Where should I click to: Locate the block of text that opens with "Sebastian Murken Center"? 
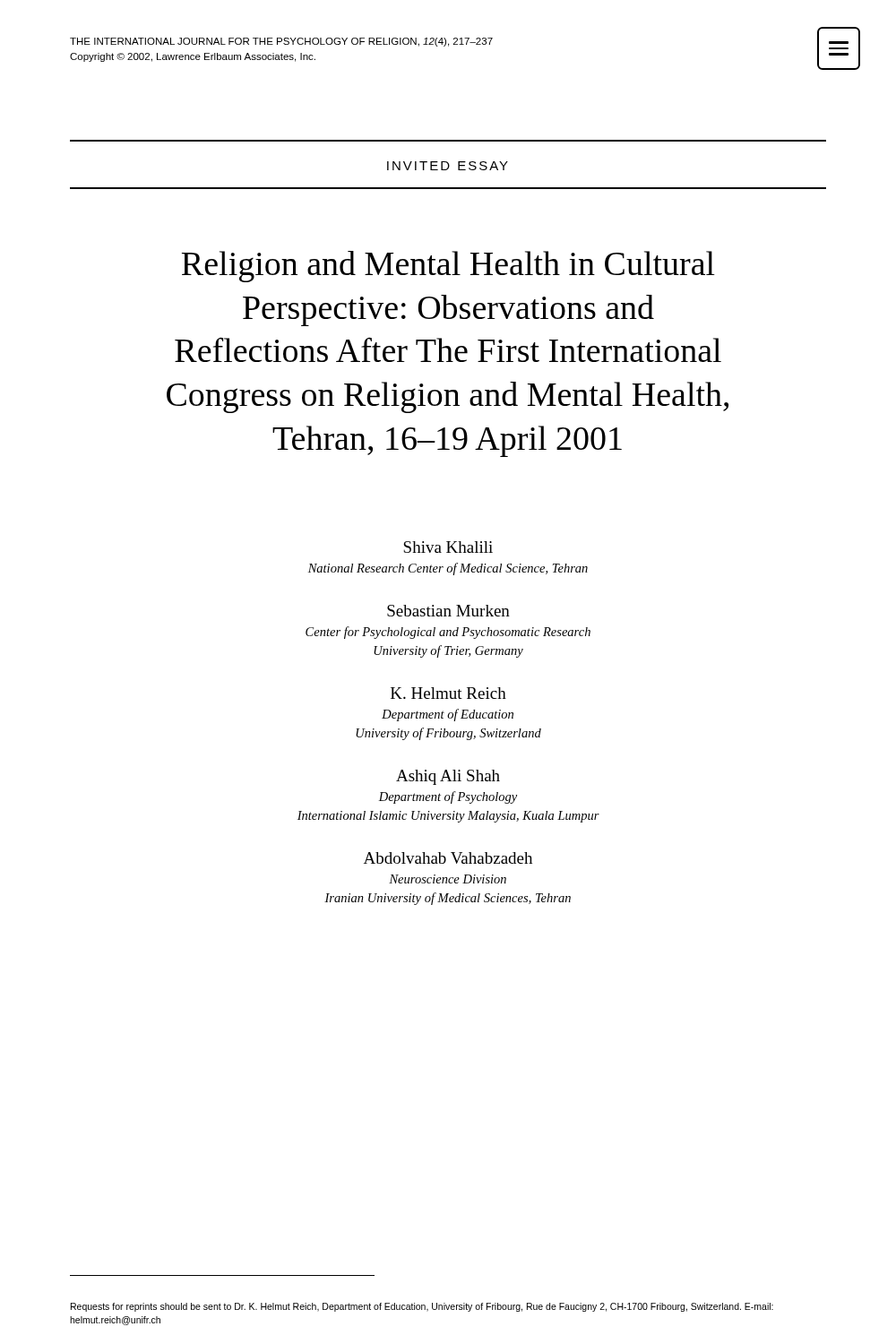448,631
